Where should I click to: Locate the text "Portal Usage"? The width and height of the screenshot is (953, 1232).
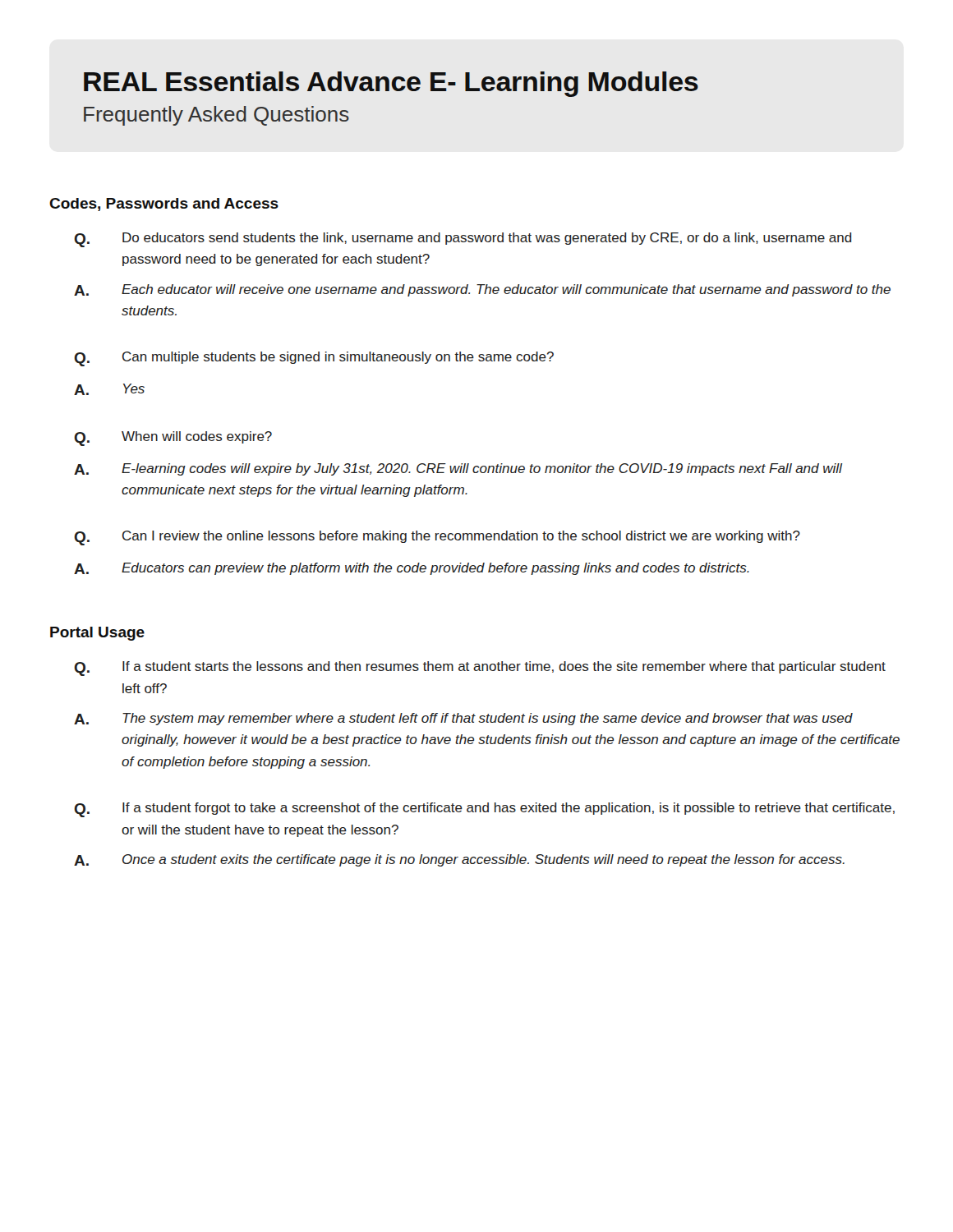pos(97,632)
